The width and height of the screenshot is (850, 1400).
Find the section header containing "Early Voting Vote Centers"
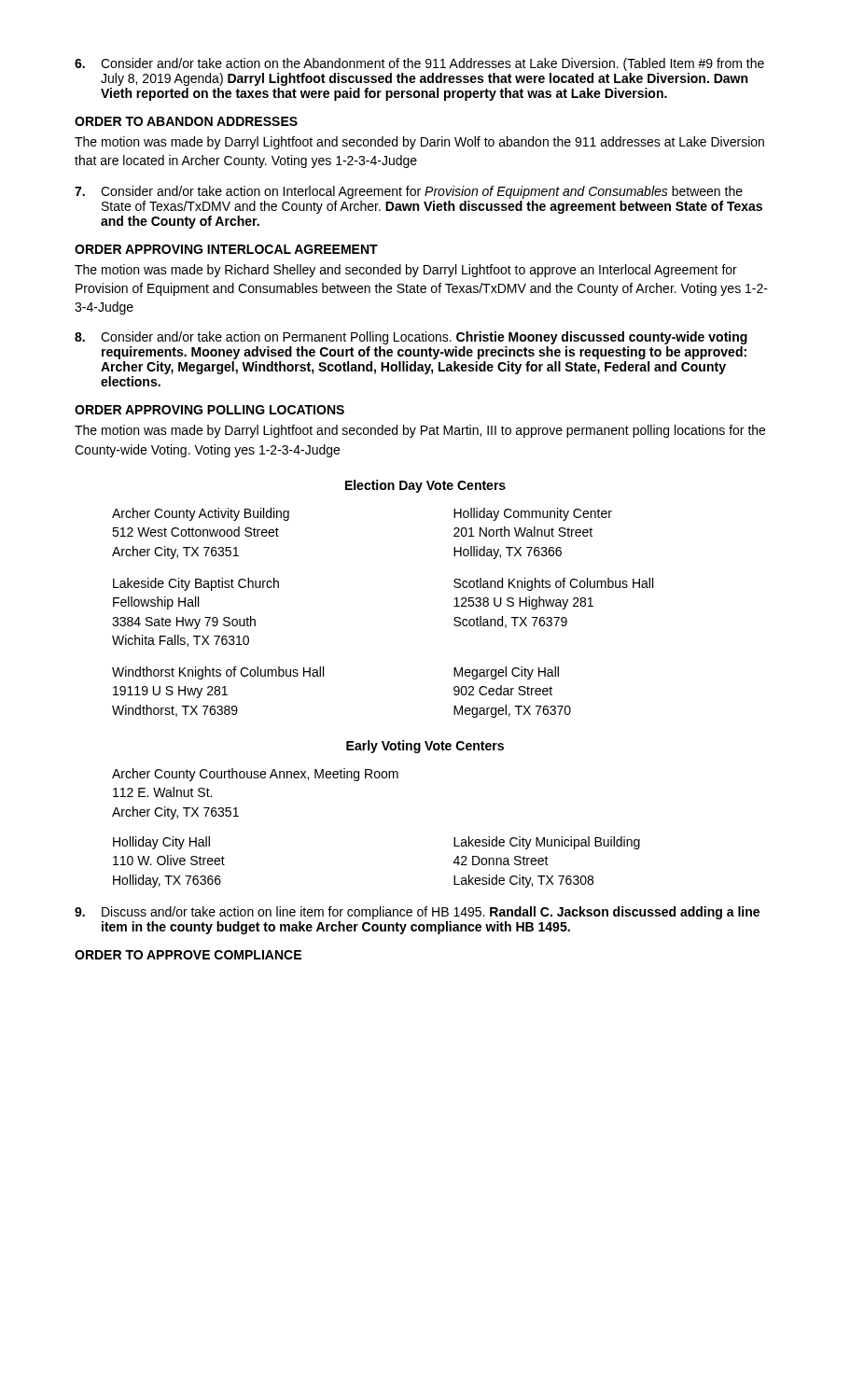tap(425, 746)
